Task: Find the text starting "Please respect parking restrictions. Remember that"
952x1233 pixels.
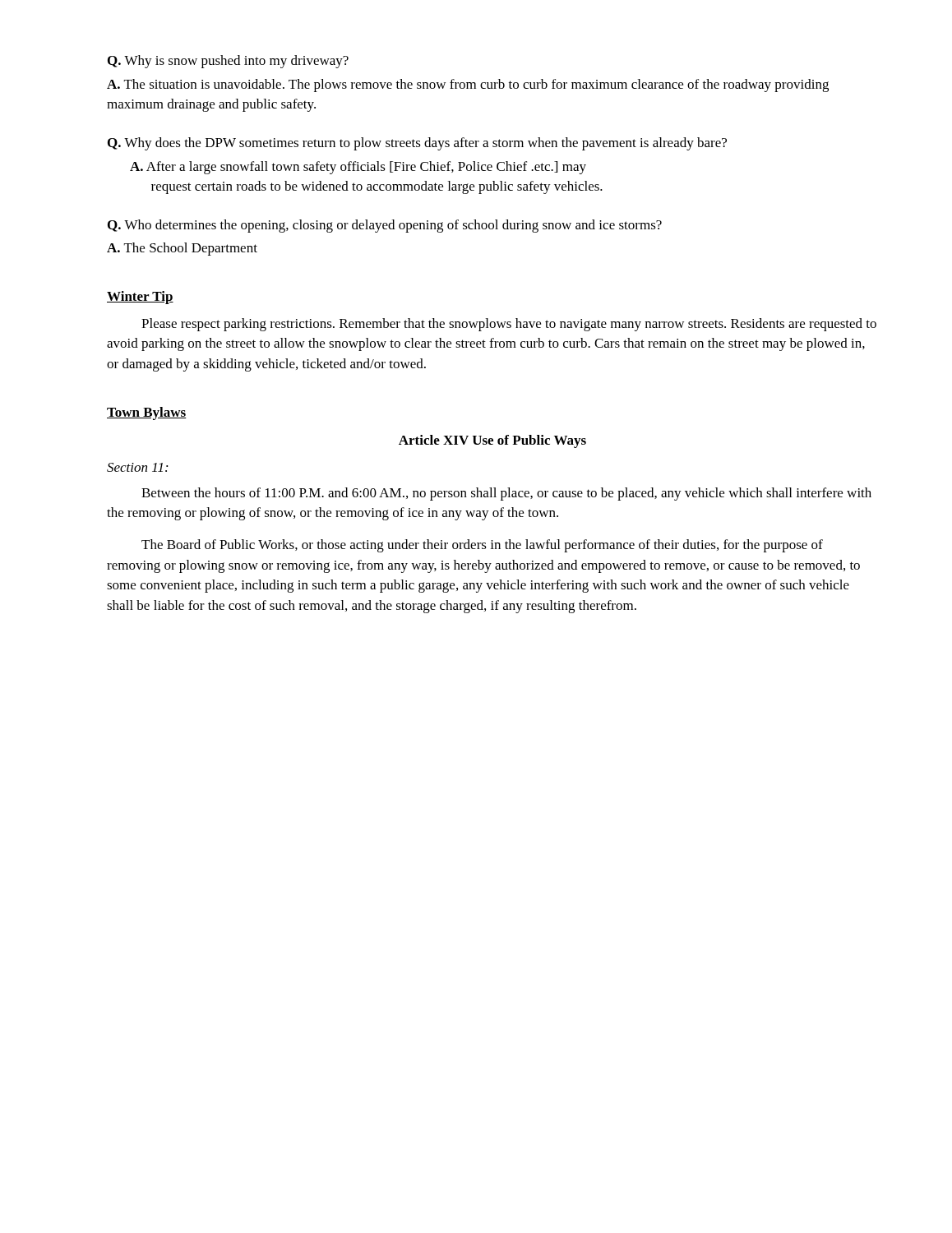Action: 492,344
